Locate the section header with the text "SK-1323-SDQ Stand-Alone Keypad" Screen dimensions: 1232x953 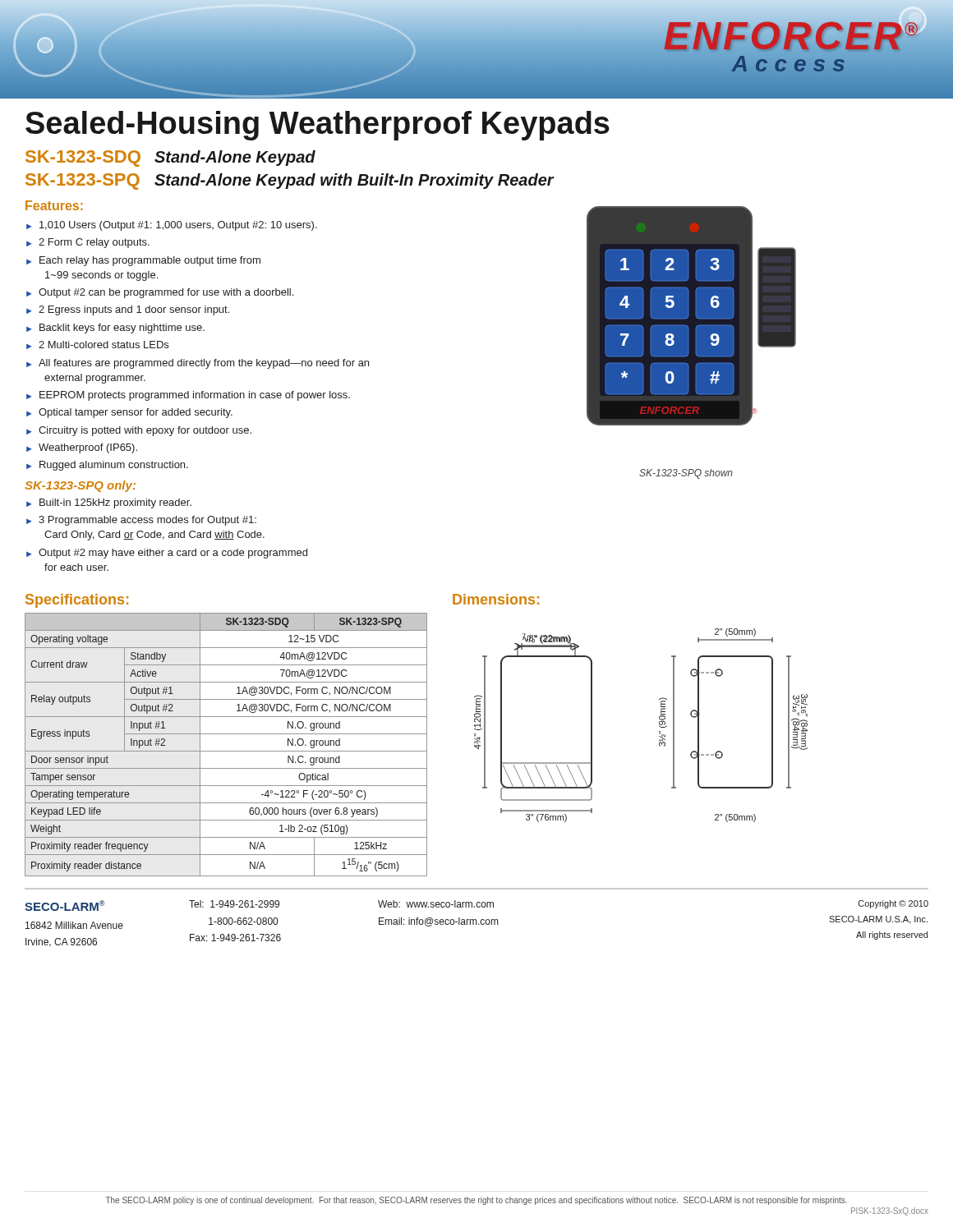170,157
